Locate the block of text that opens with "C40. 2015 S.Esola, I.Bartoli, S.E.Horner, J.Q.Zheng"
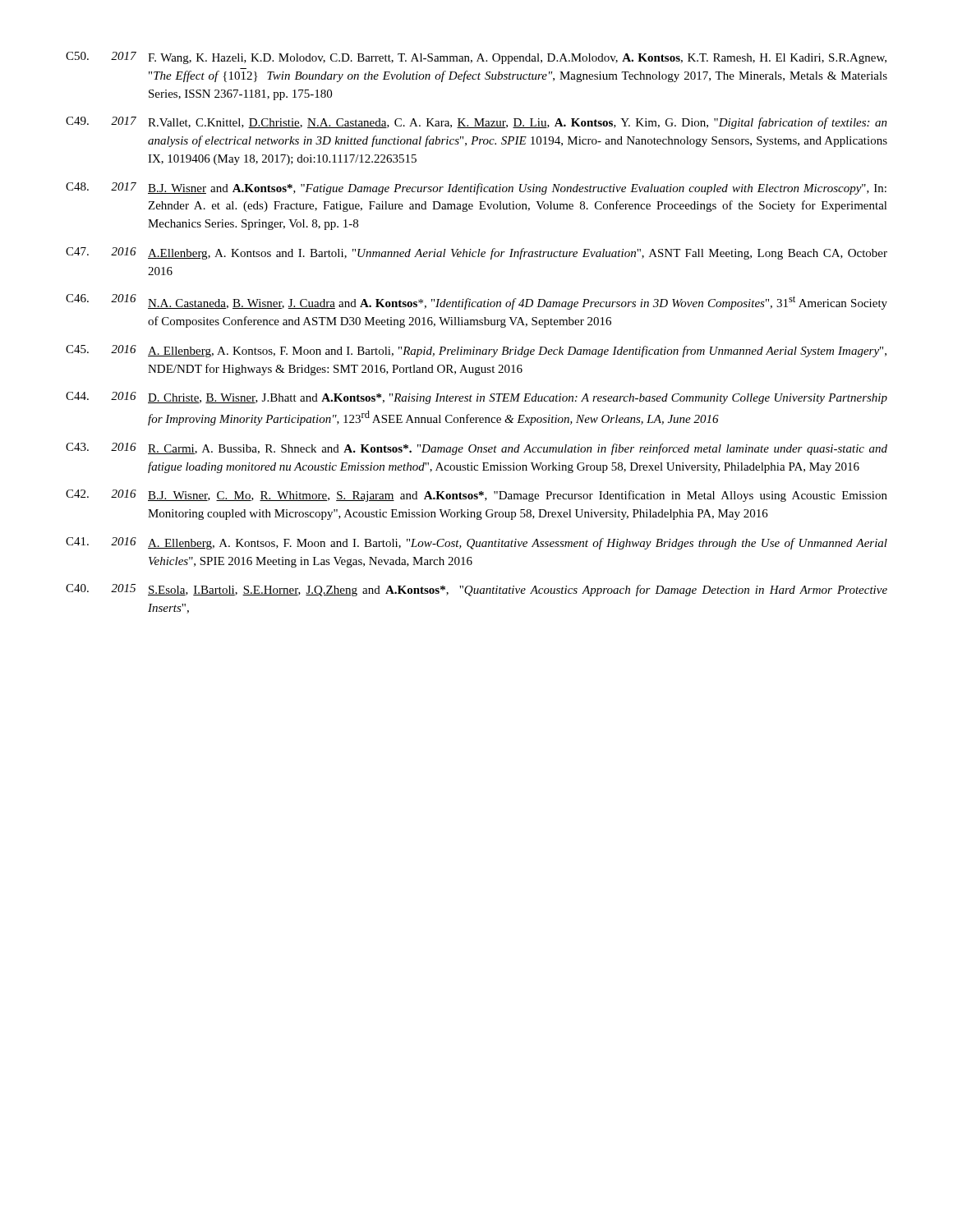 coord(476,600)
